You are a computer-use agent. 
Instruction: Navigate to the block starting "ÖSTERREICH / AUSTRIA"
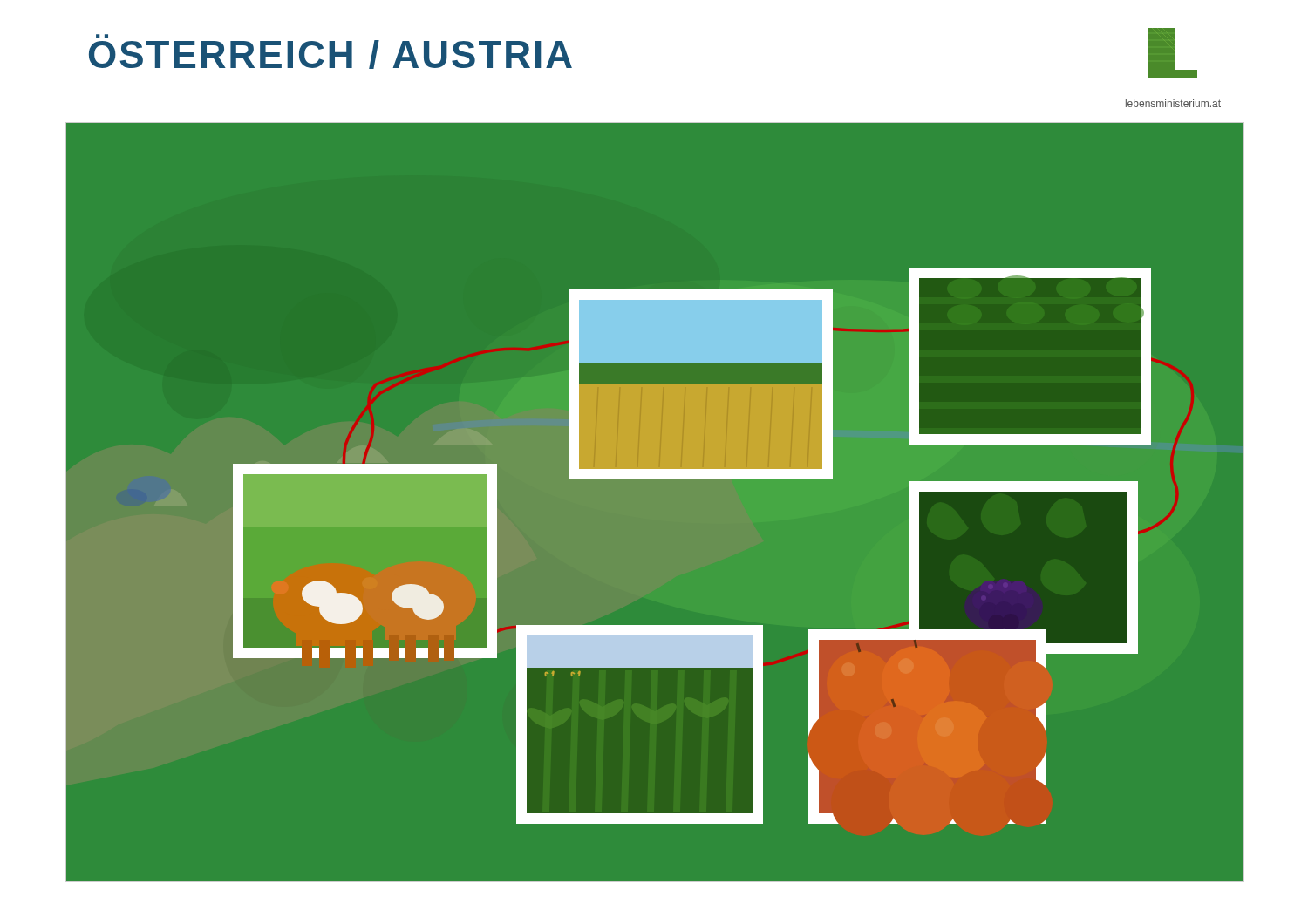[x=331, y=54]
